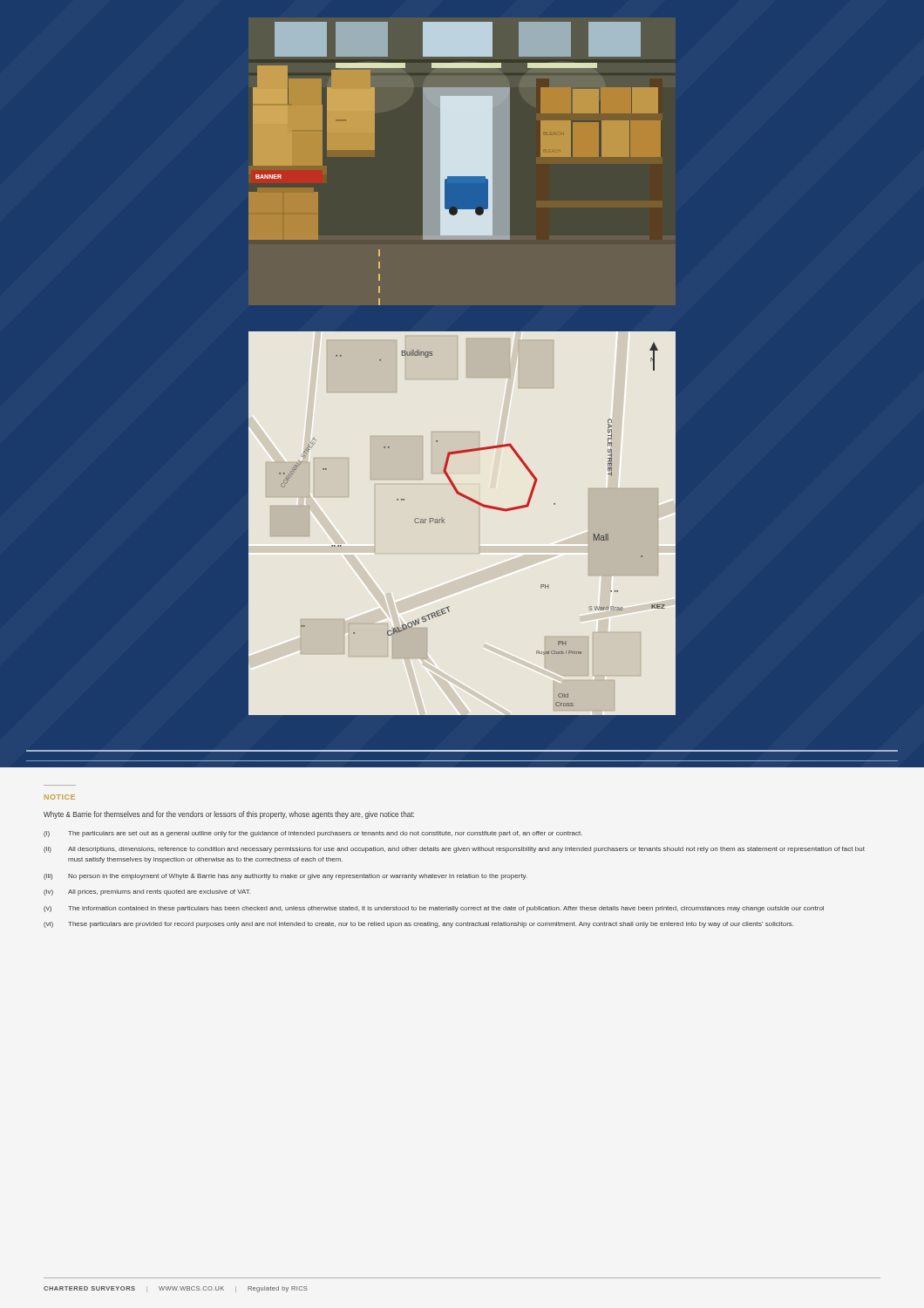Click on the photo

coord(462,161)
